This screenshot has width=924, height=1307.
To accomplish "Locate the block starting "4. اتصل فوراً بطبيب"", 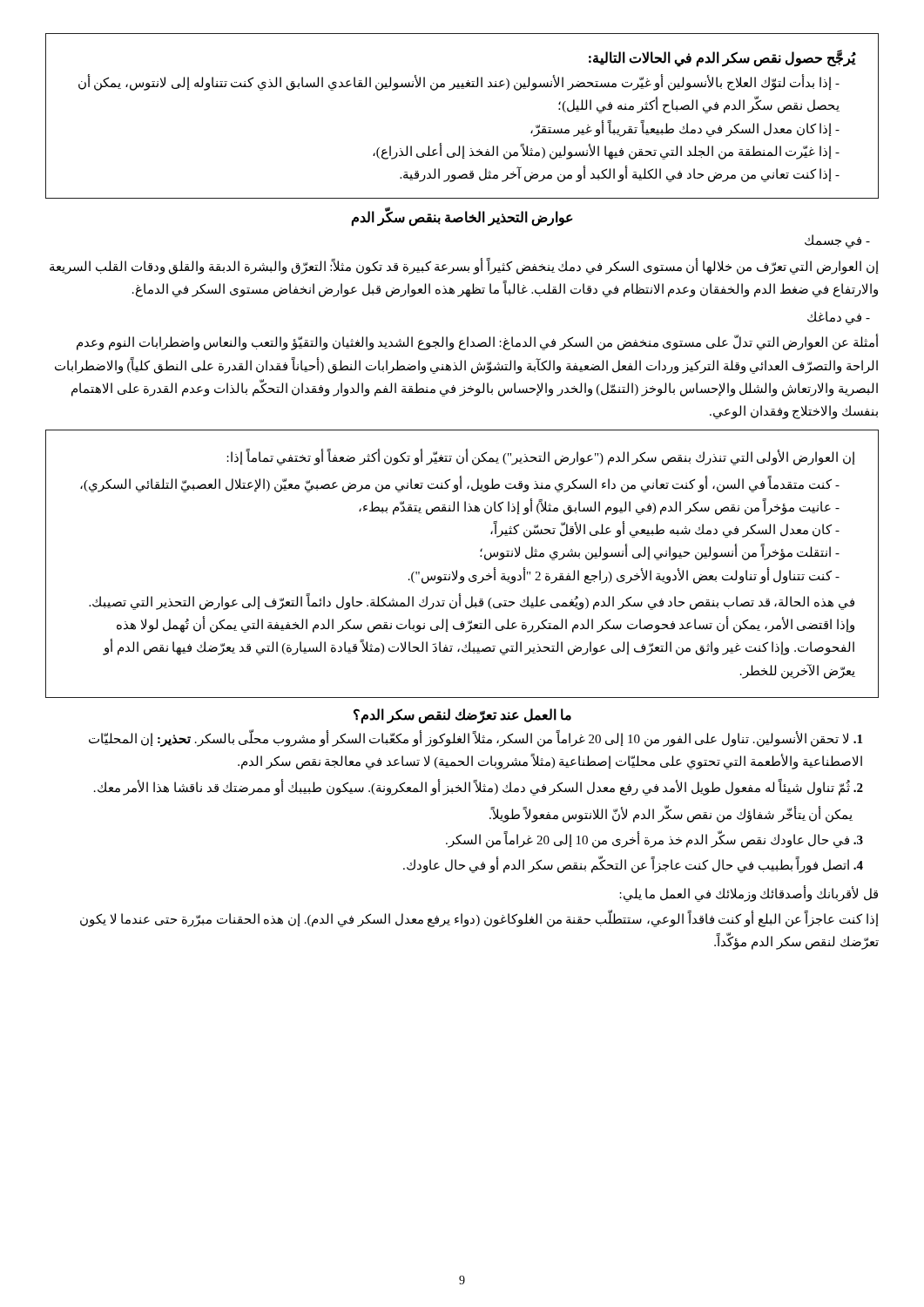I will coord(633,865).
